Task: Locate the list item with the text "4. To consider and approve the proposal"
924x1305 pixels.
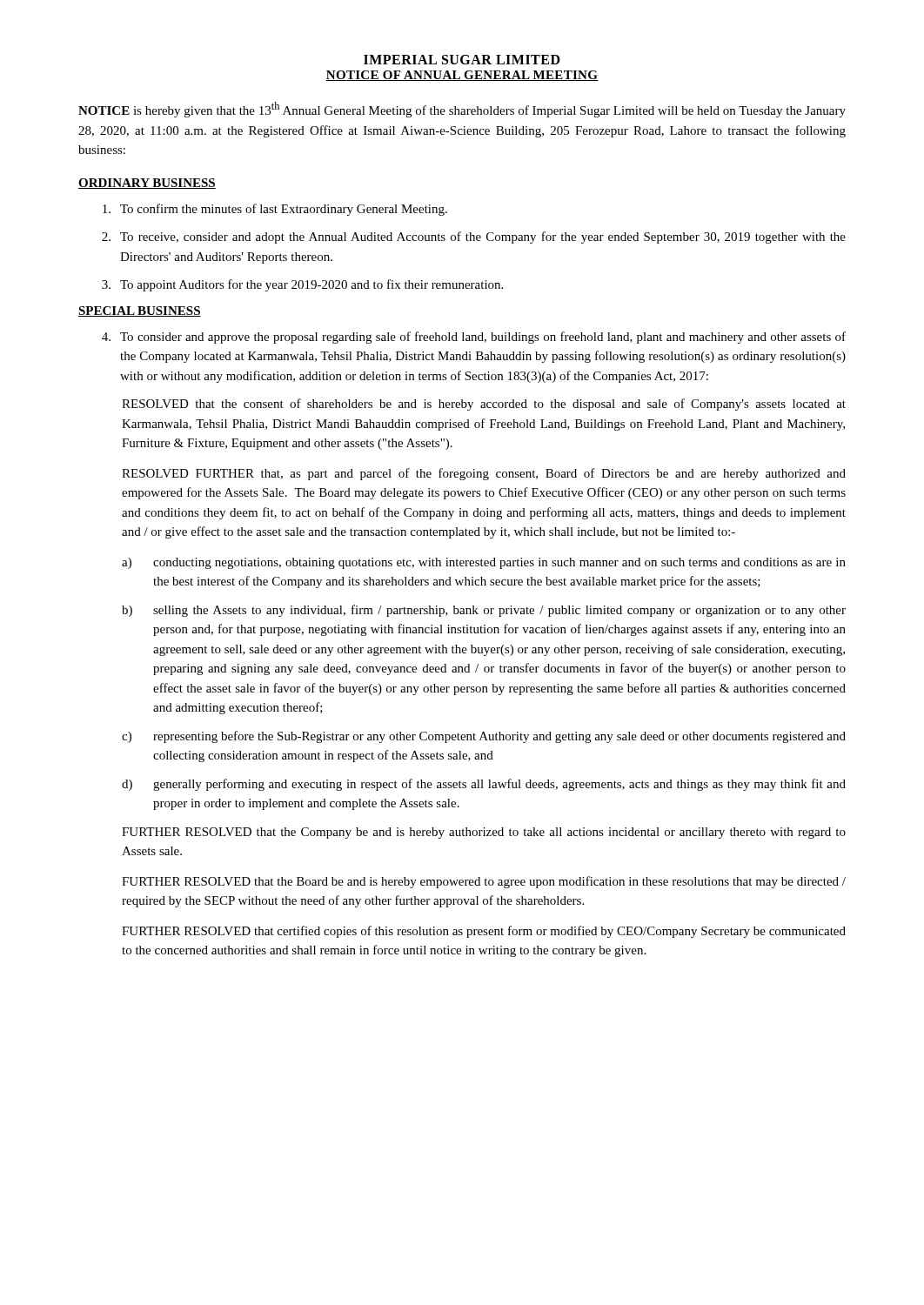Action: tap(462, 356)
